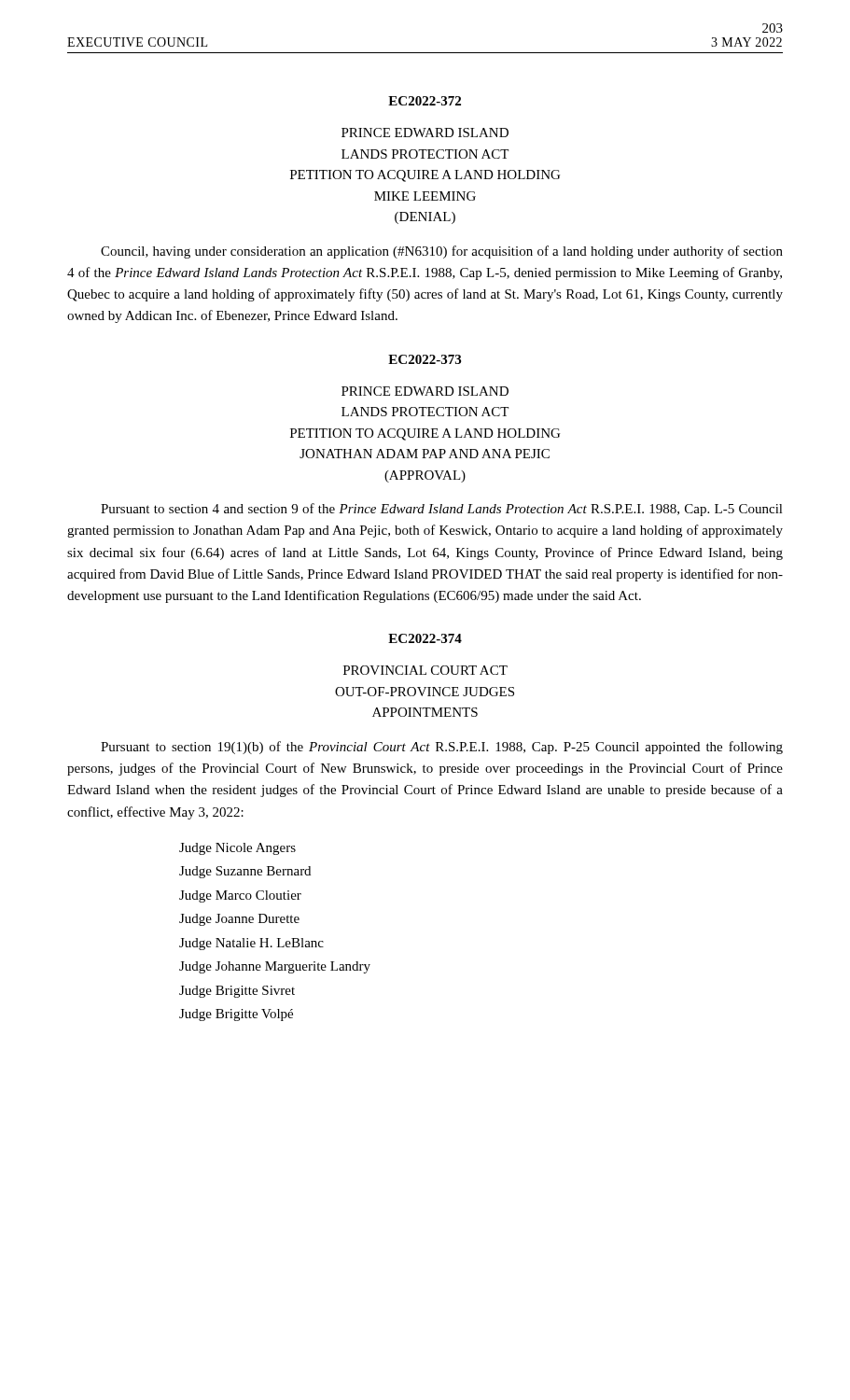Click on the region starting "Judge Johanne Marguerite Landry"
Image resolution: width=850 pixels, height=1400 pixels.
tap(275, 966)
